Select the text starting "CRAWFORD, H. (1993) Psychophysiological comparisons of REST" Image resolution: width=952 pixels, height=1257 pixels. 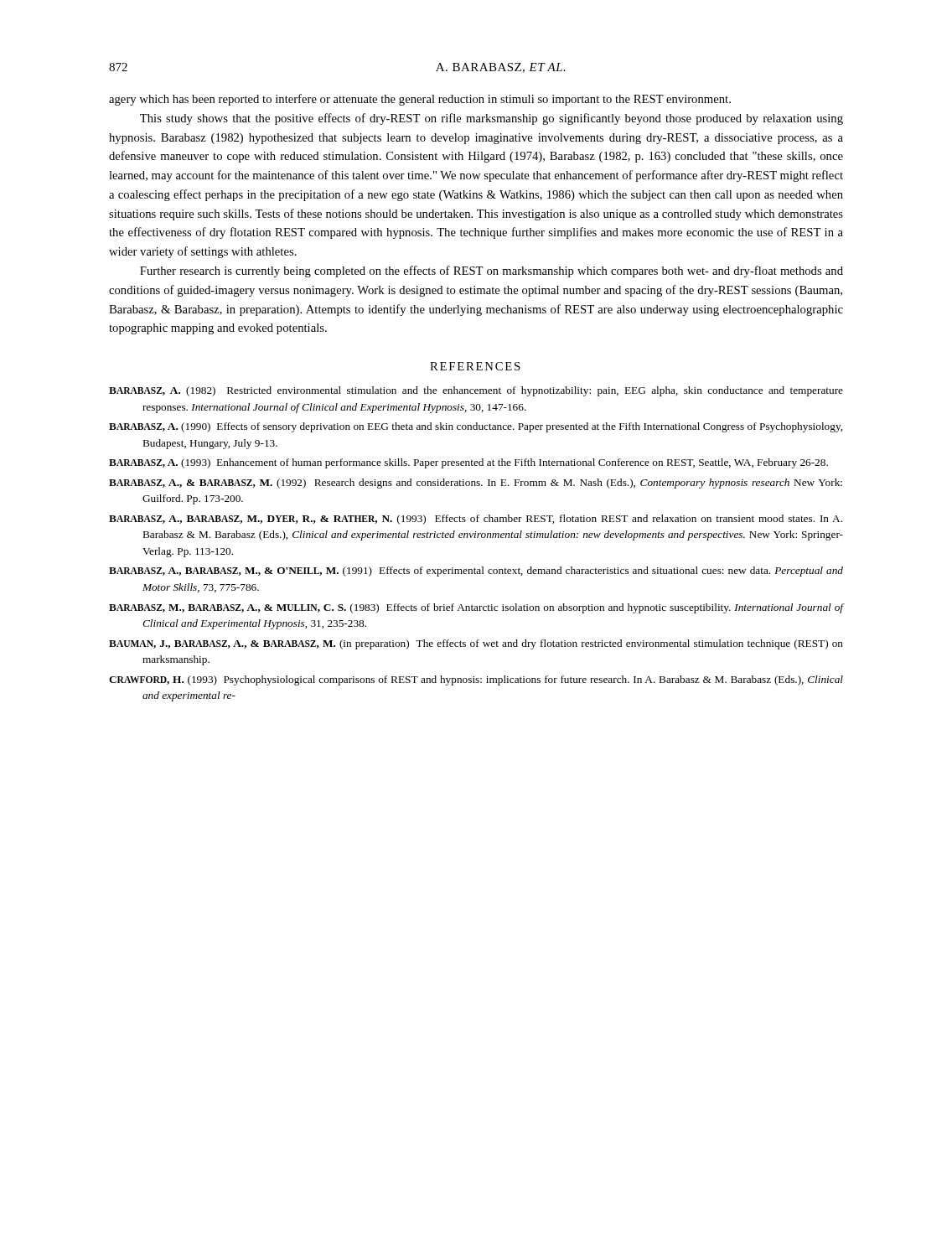[x=476, y=687]
